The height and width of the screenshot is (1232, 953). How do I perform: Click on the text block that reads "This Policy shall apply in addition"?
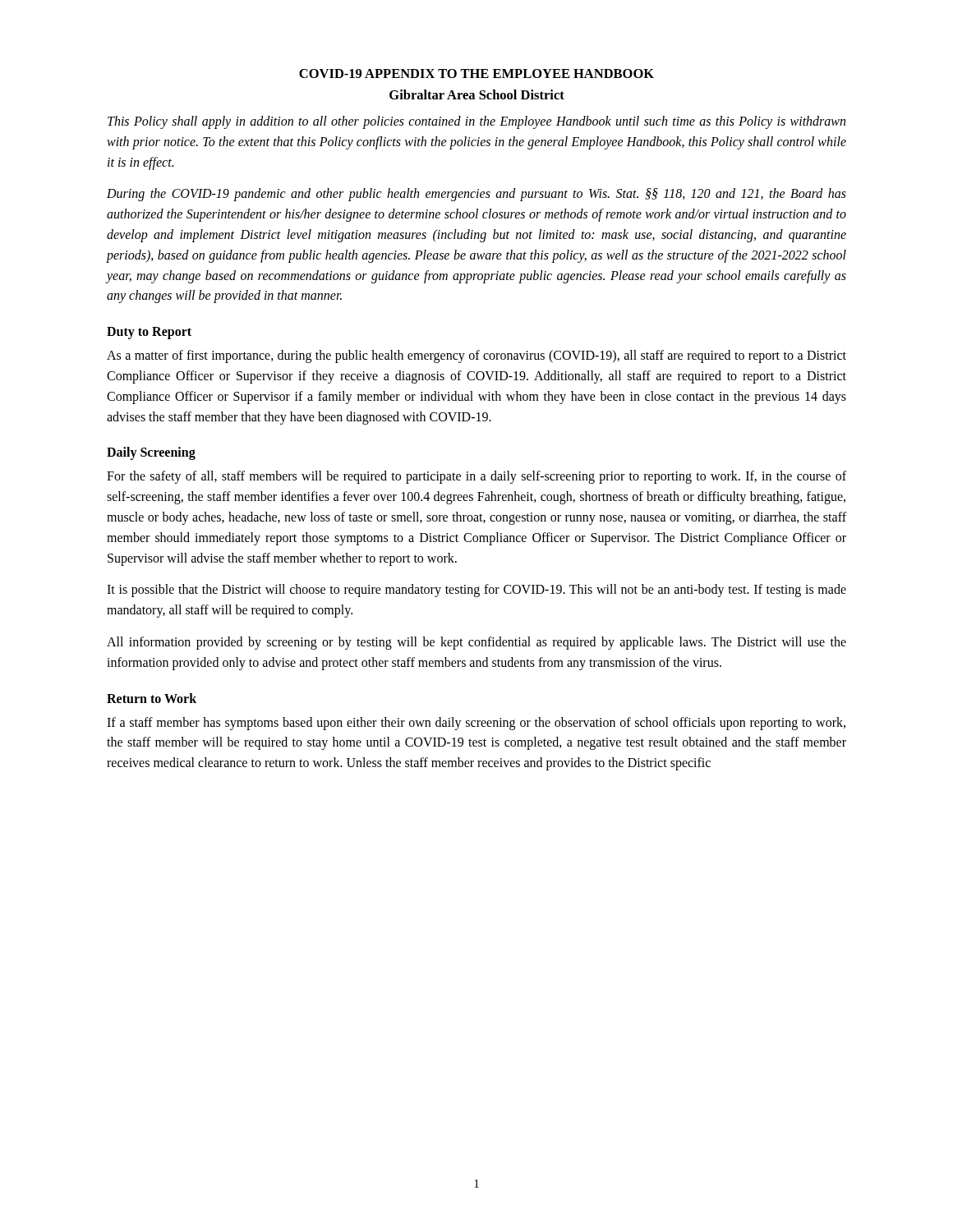[x=476, y=142]
